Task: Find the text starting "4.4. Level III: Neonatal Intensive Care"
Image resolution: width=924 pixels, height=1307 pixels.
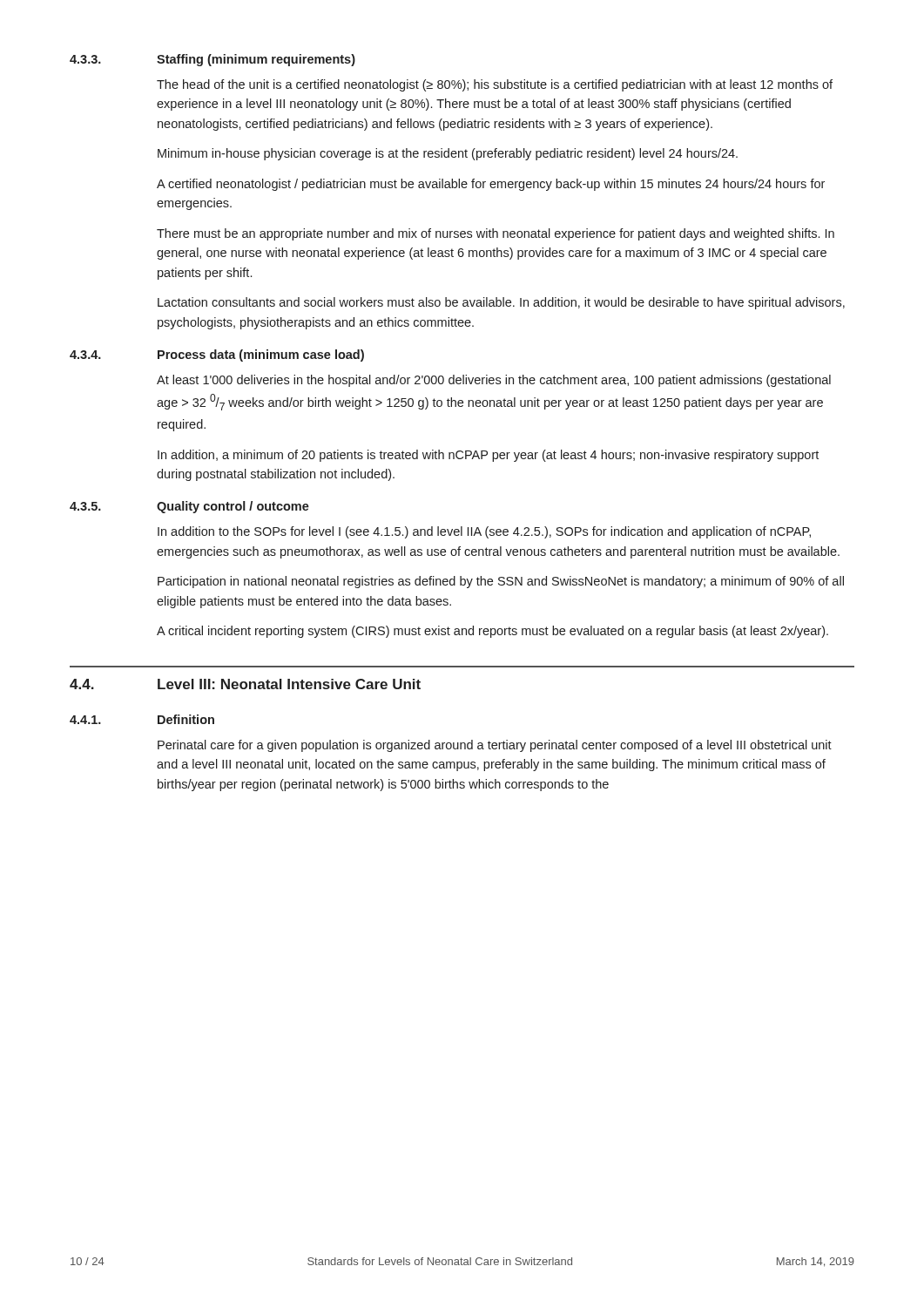Action: [245, 685]
